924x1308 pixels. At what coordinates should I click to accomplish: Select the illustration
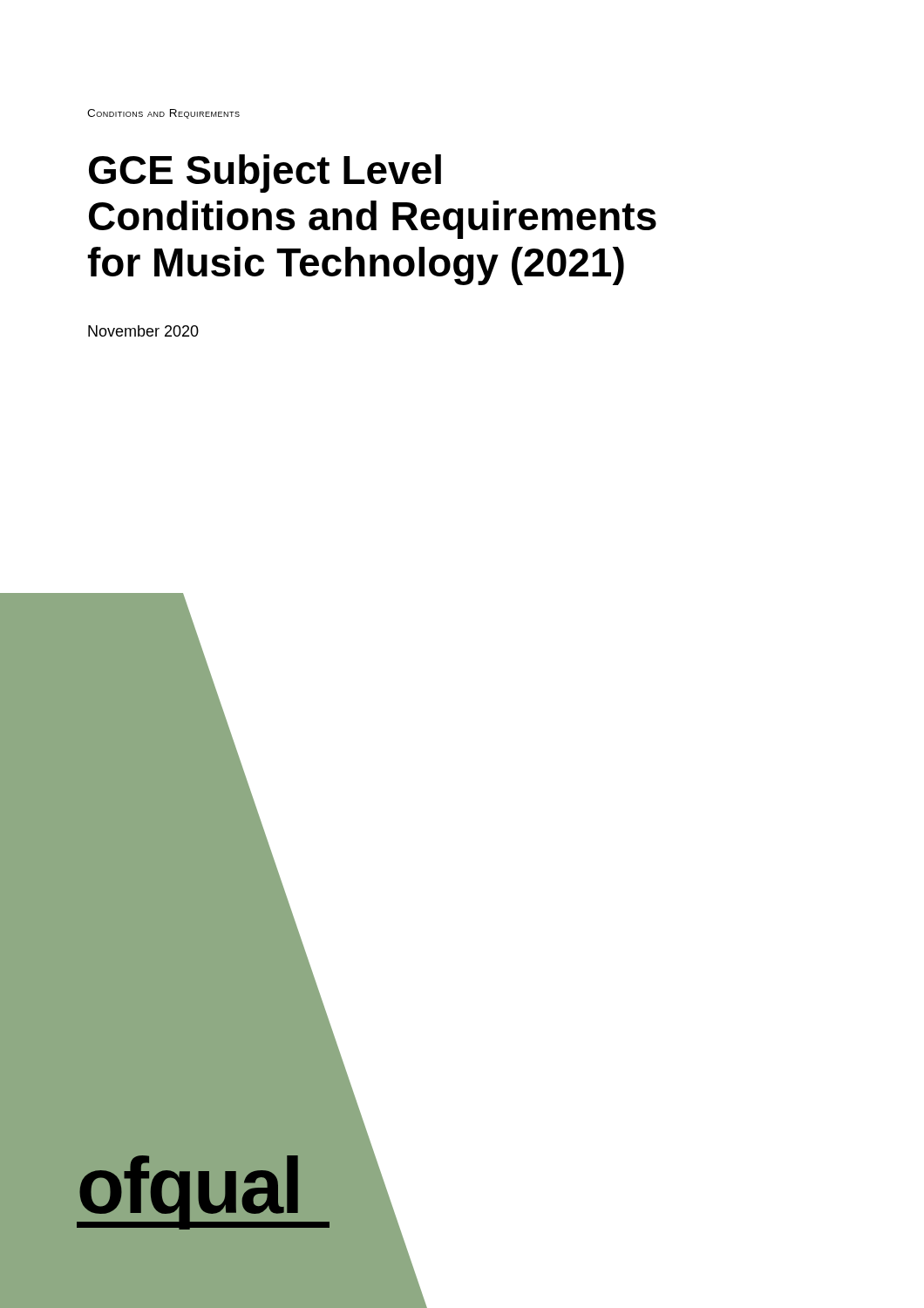tap(462, 950)
